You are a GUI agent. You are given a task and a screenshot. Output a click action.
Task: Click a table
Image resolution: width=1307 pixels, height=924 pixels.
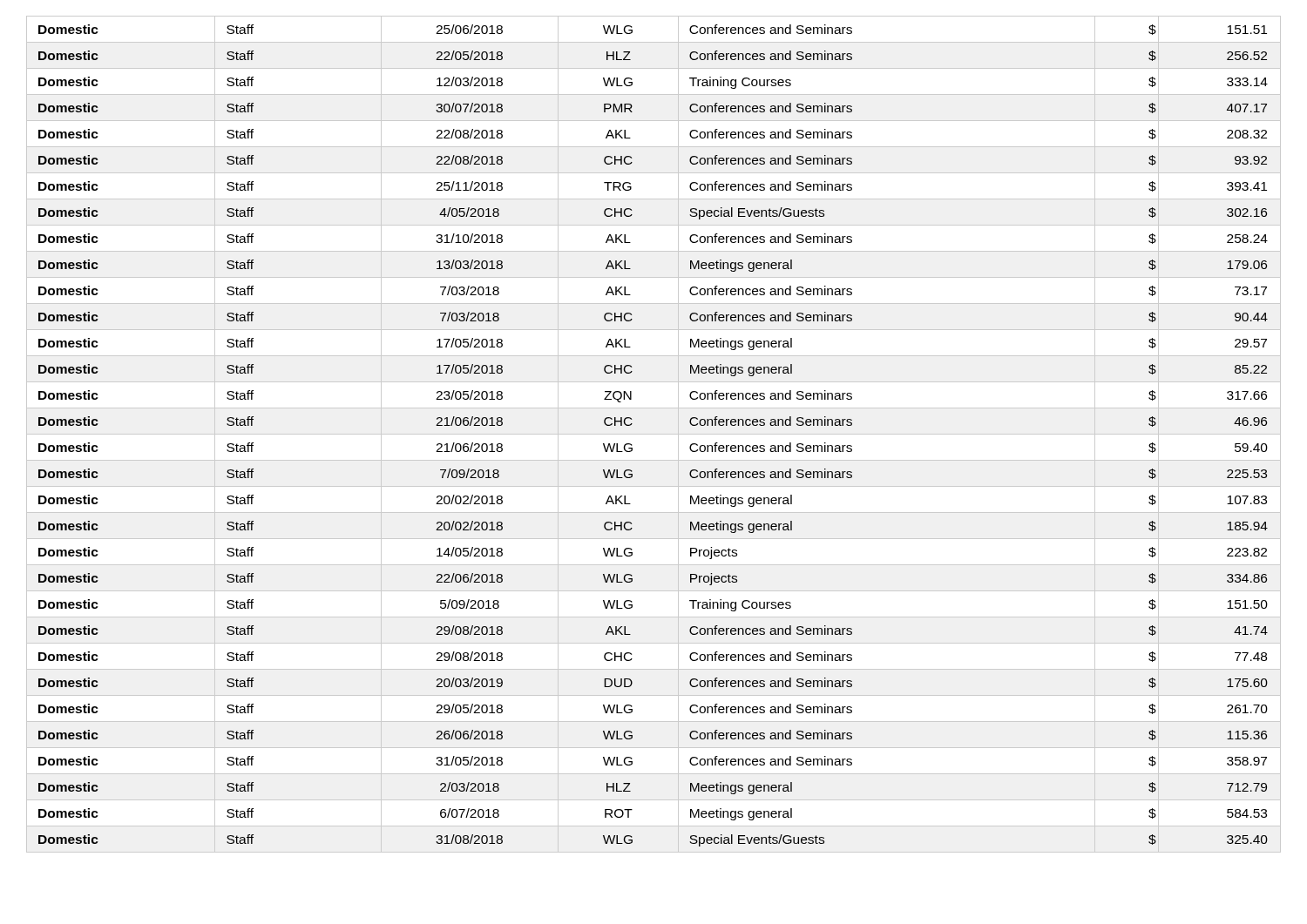(x=654, y=434)
